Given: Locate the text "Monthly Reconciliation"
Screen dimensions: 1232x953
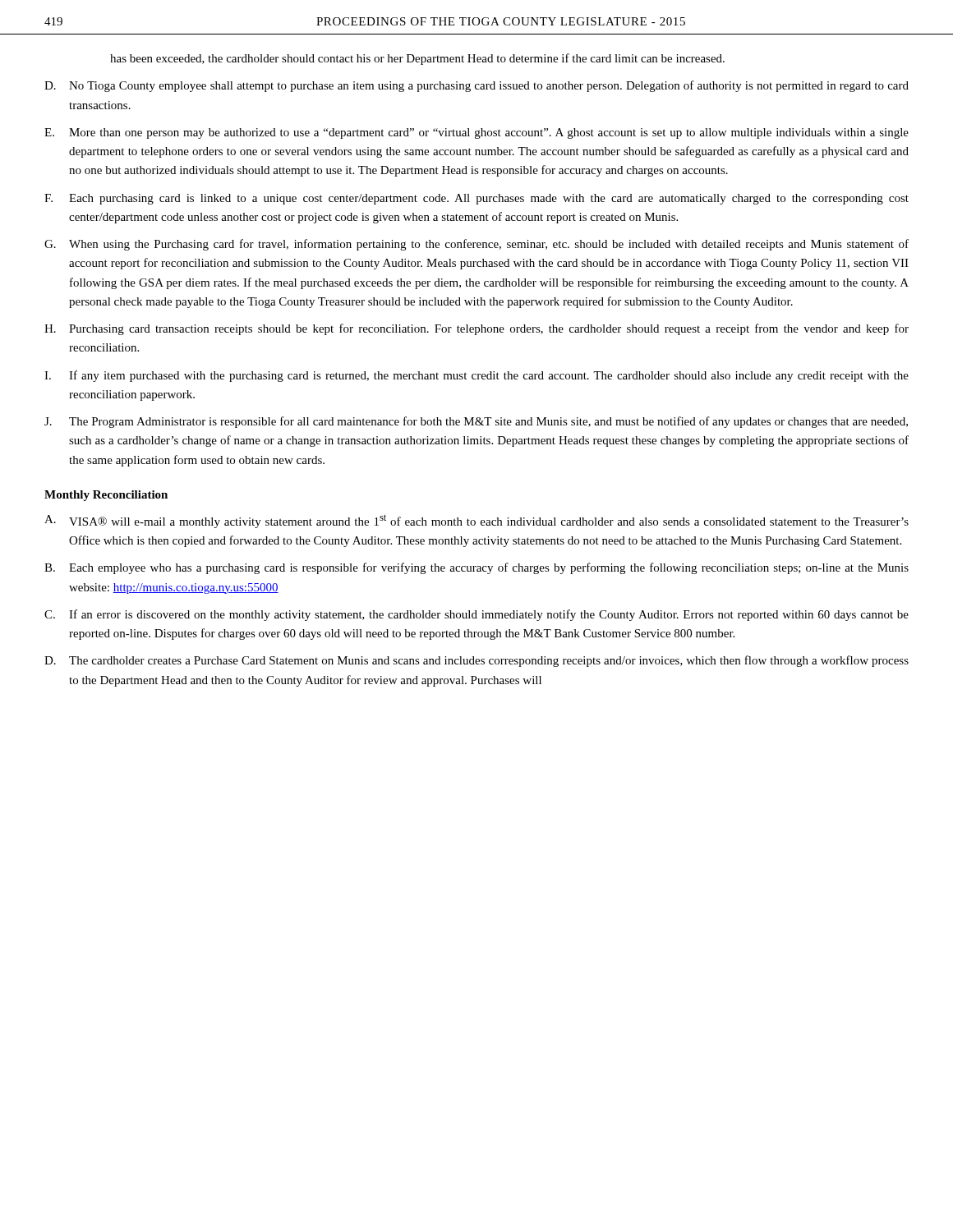Looking at the screenshot, I should click(x=106, y=494).
